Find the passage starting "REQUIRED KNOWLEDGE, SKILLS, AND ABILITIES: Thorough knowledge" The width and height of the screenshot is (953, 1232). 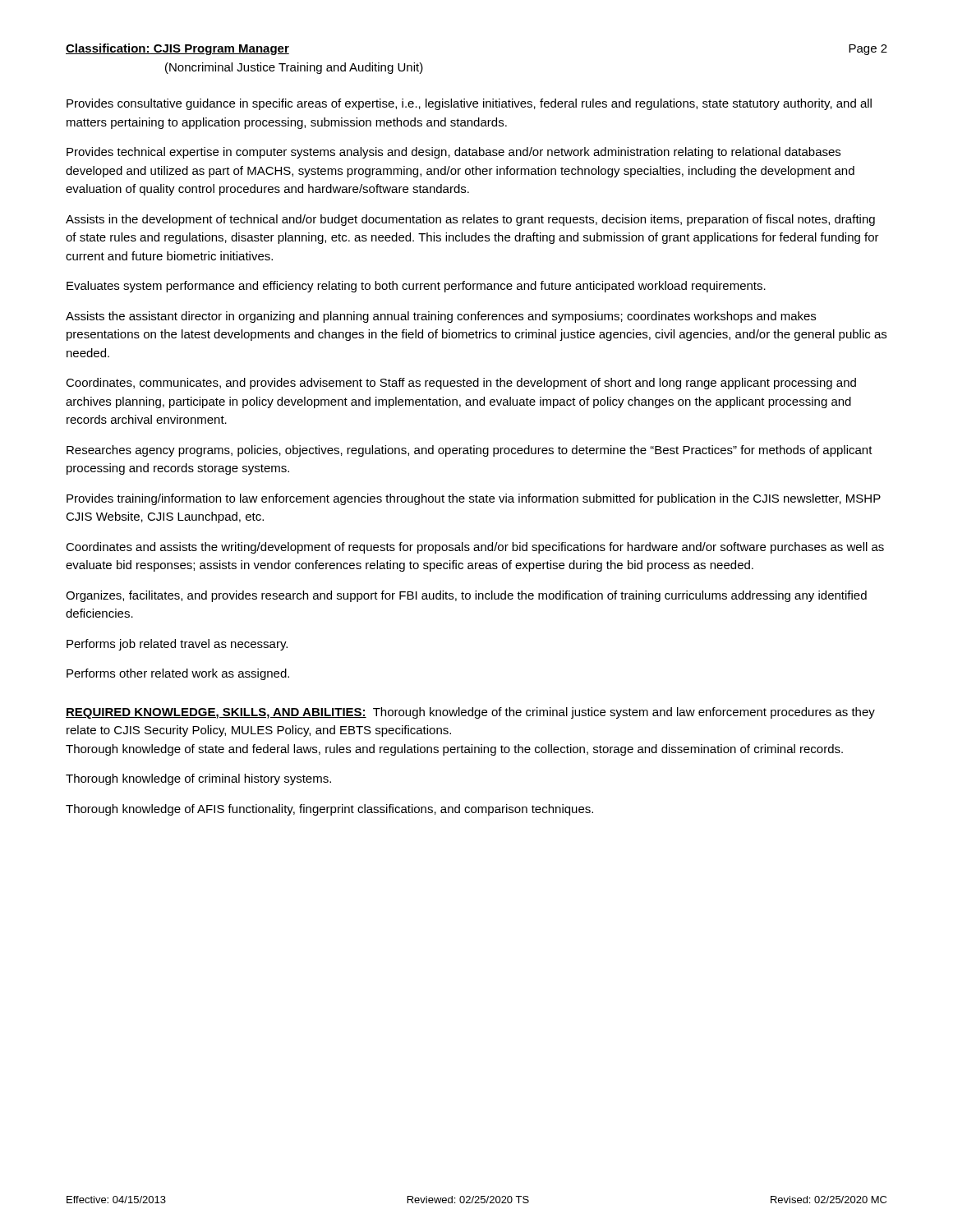click(x=470, y=721)
